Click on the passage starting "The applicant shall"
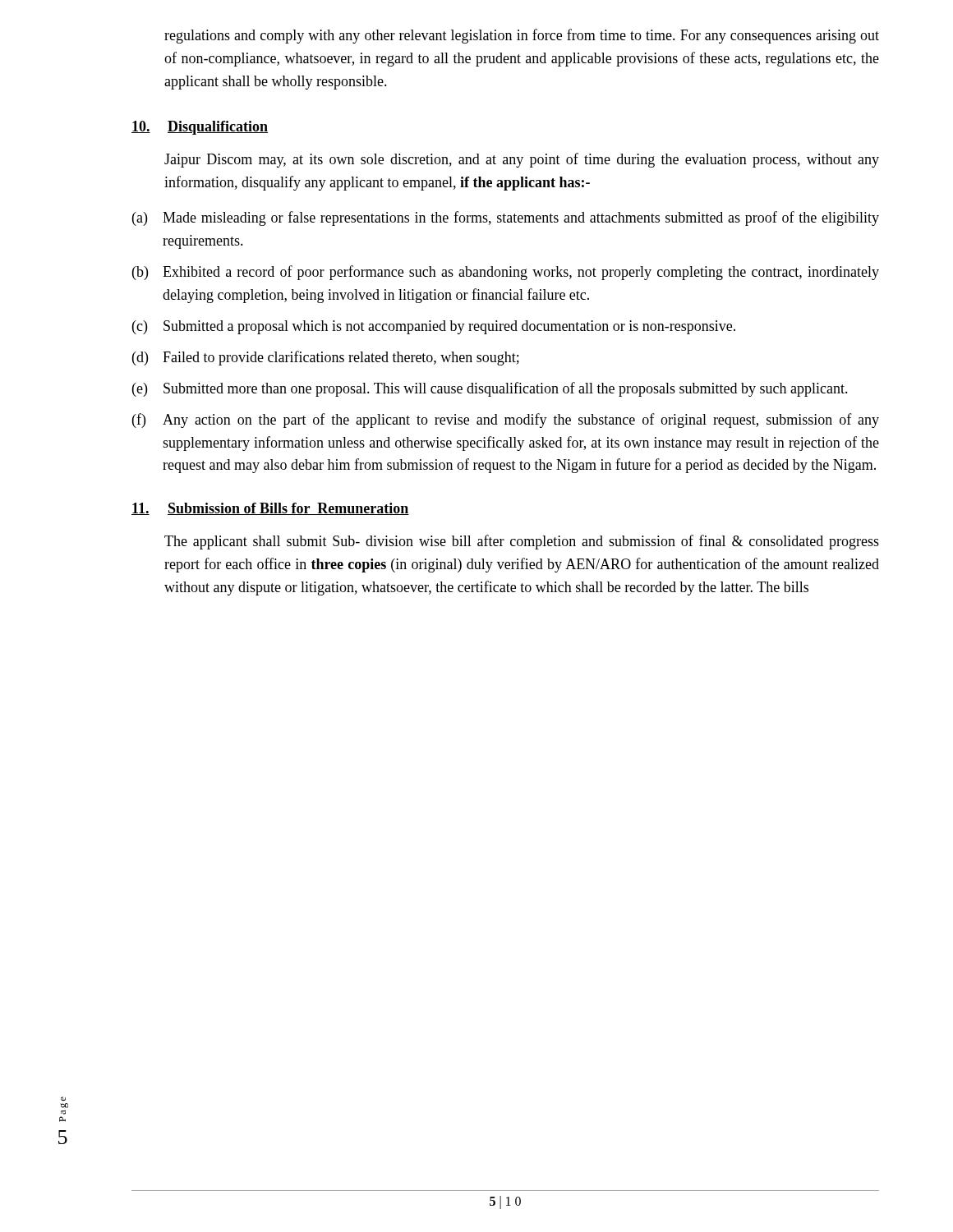Viewport: 953px width, 1232px height. coord(522,564)
